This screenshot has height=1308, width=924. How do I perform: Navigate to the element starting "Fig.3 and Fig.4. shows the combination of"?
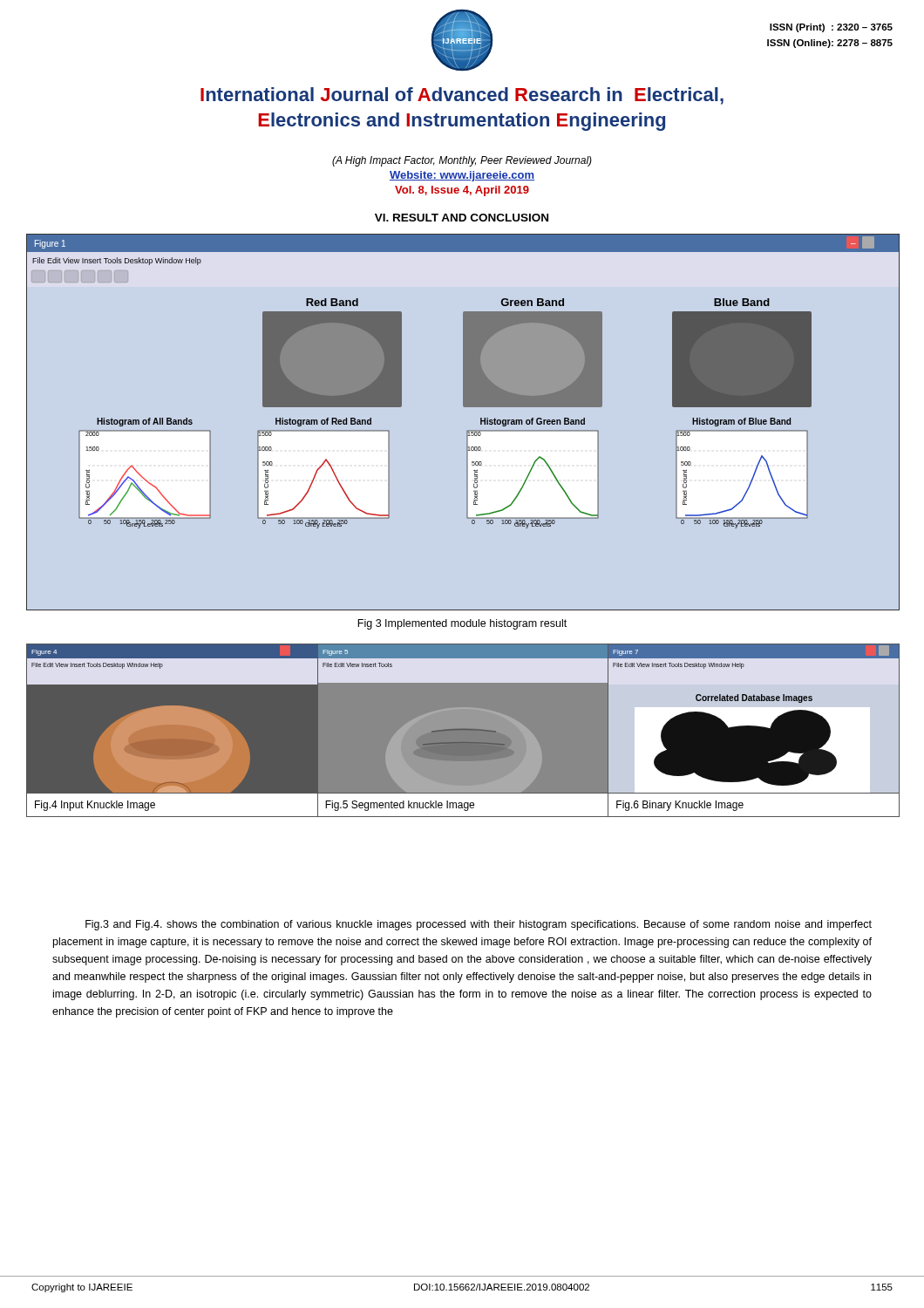(462, 968)
